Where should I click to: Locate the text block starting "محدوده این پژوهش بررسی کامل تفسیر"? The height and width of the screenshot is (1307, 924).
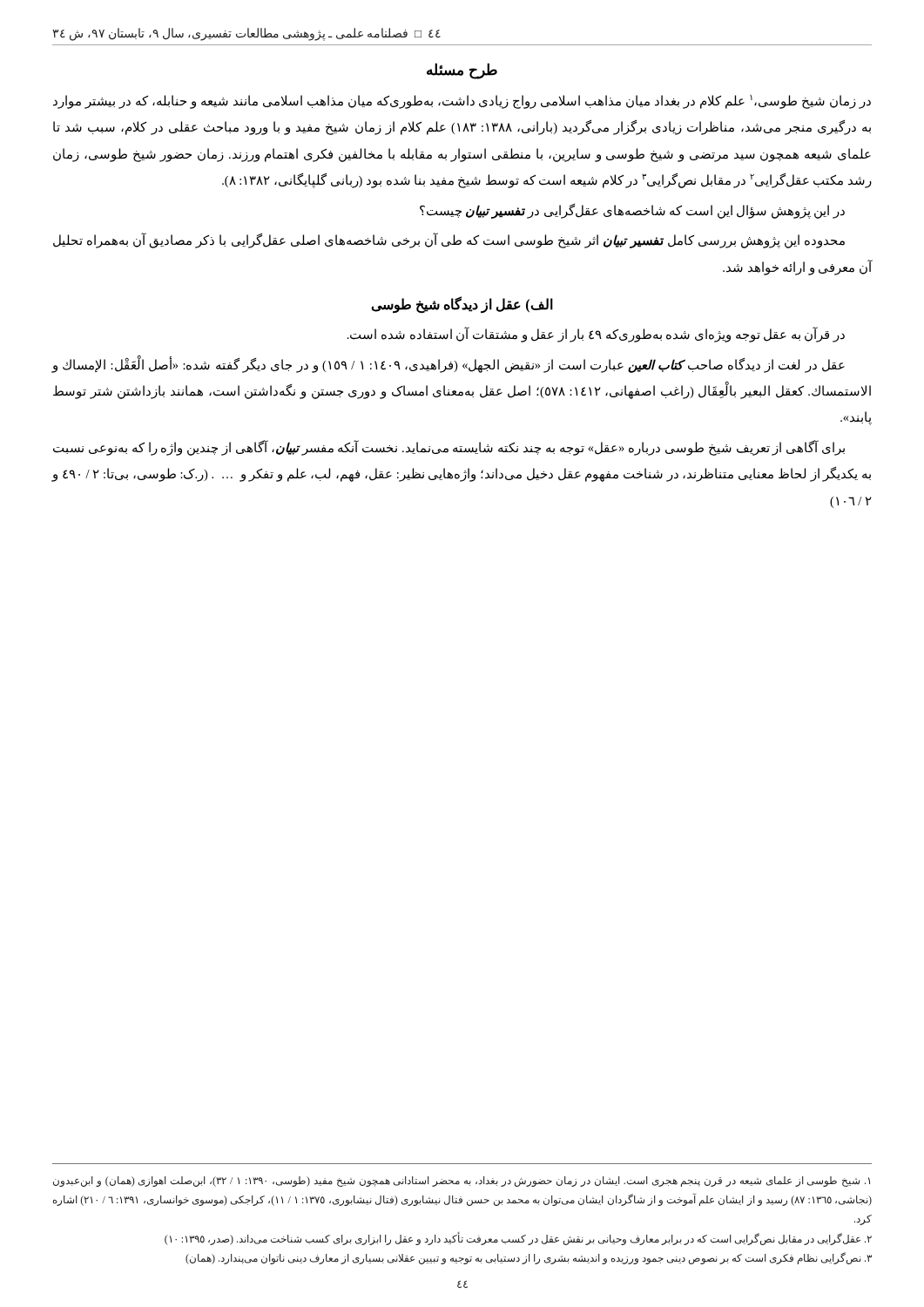[x=462, y=254]
